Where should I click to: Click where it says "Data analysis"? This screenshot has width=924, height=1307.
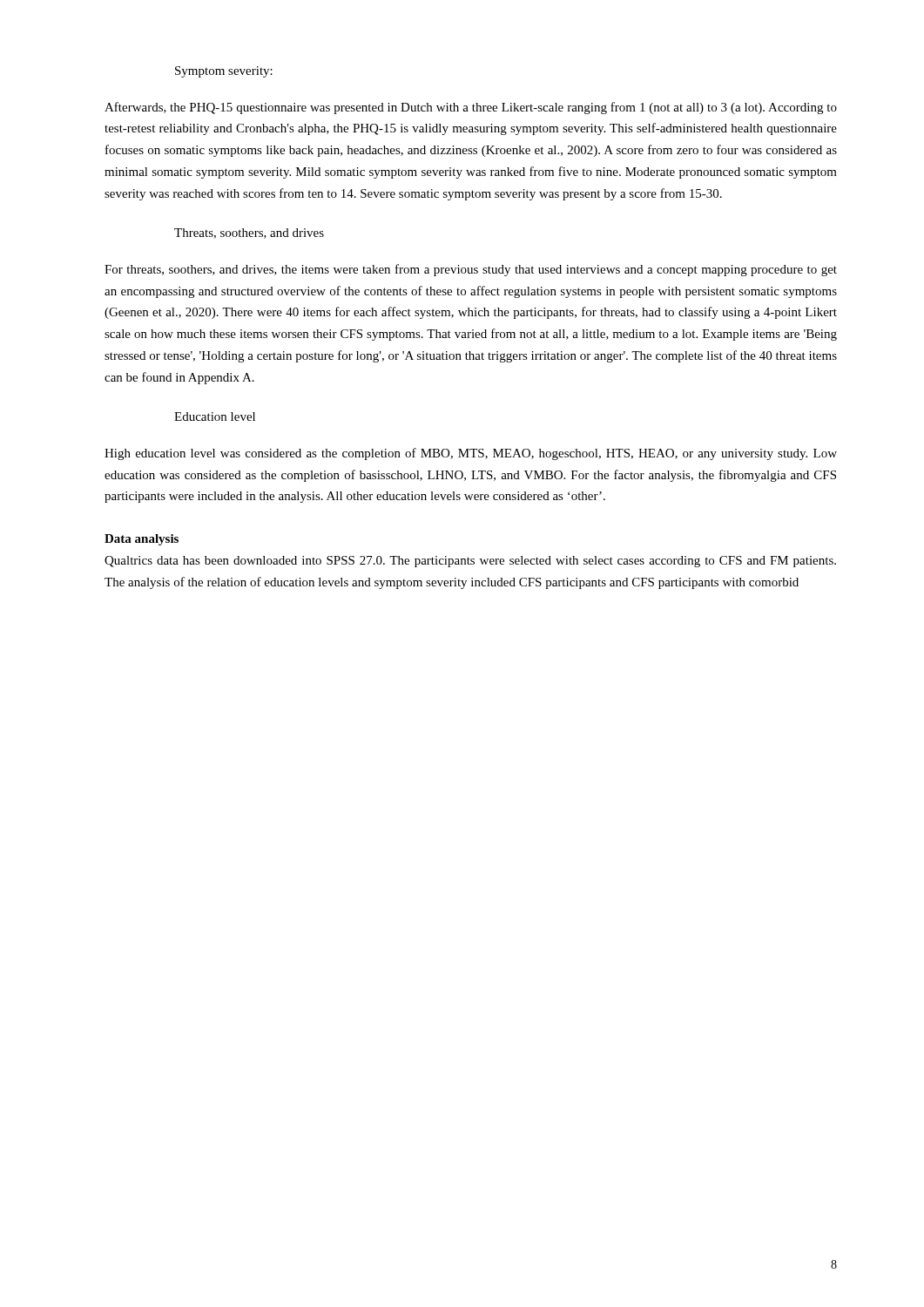pos(142,538)
